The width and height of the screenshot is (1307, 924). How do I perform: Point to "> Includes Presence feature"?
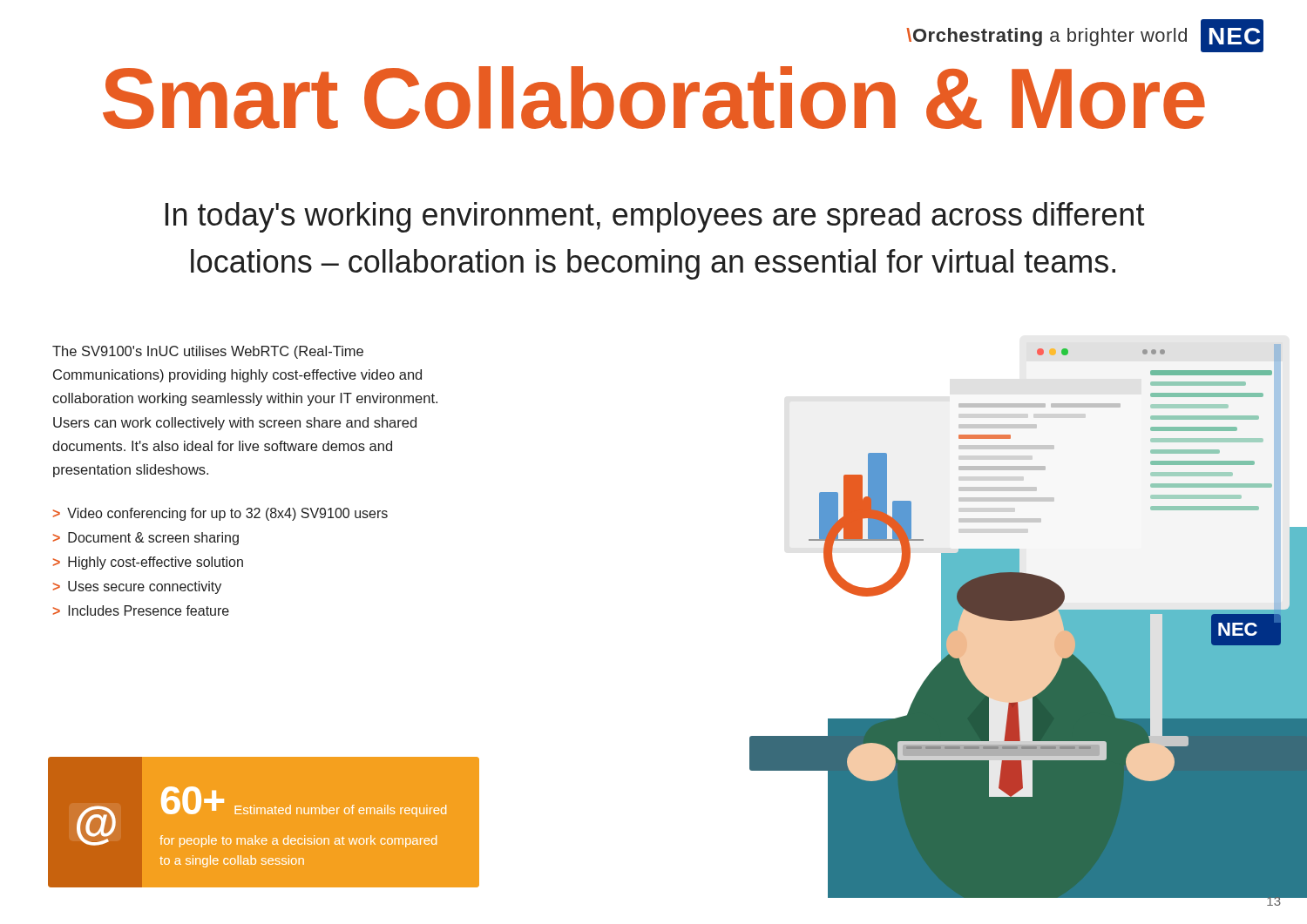pyautogui.click(x=141, y=612)
